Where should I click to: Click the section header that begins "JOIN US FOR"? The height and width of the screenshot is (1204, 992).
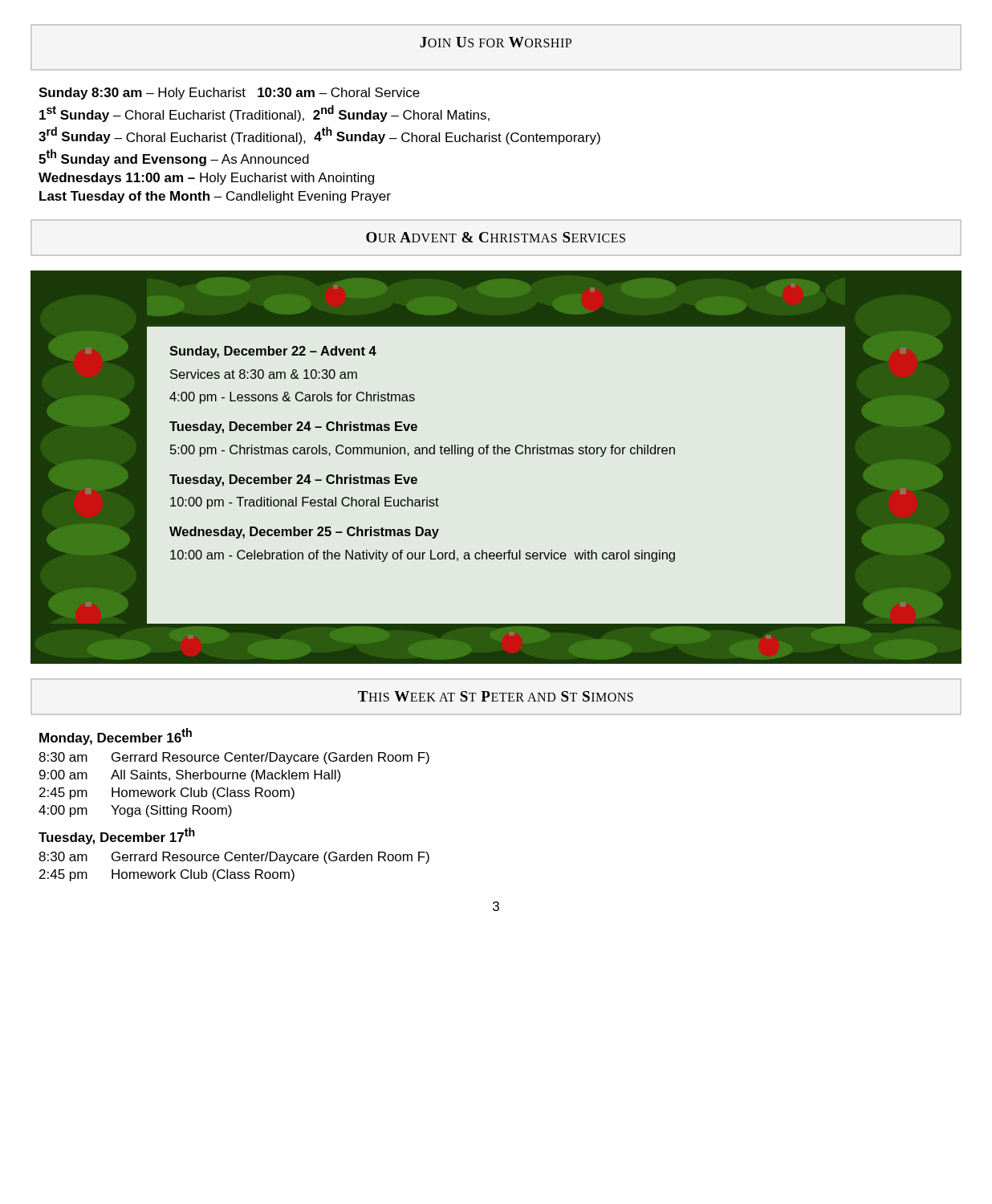(496, 43)
